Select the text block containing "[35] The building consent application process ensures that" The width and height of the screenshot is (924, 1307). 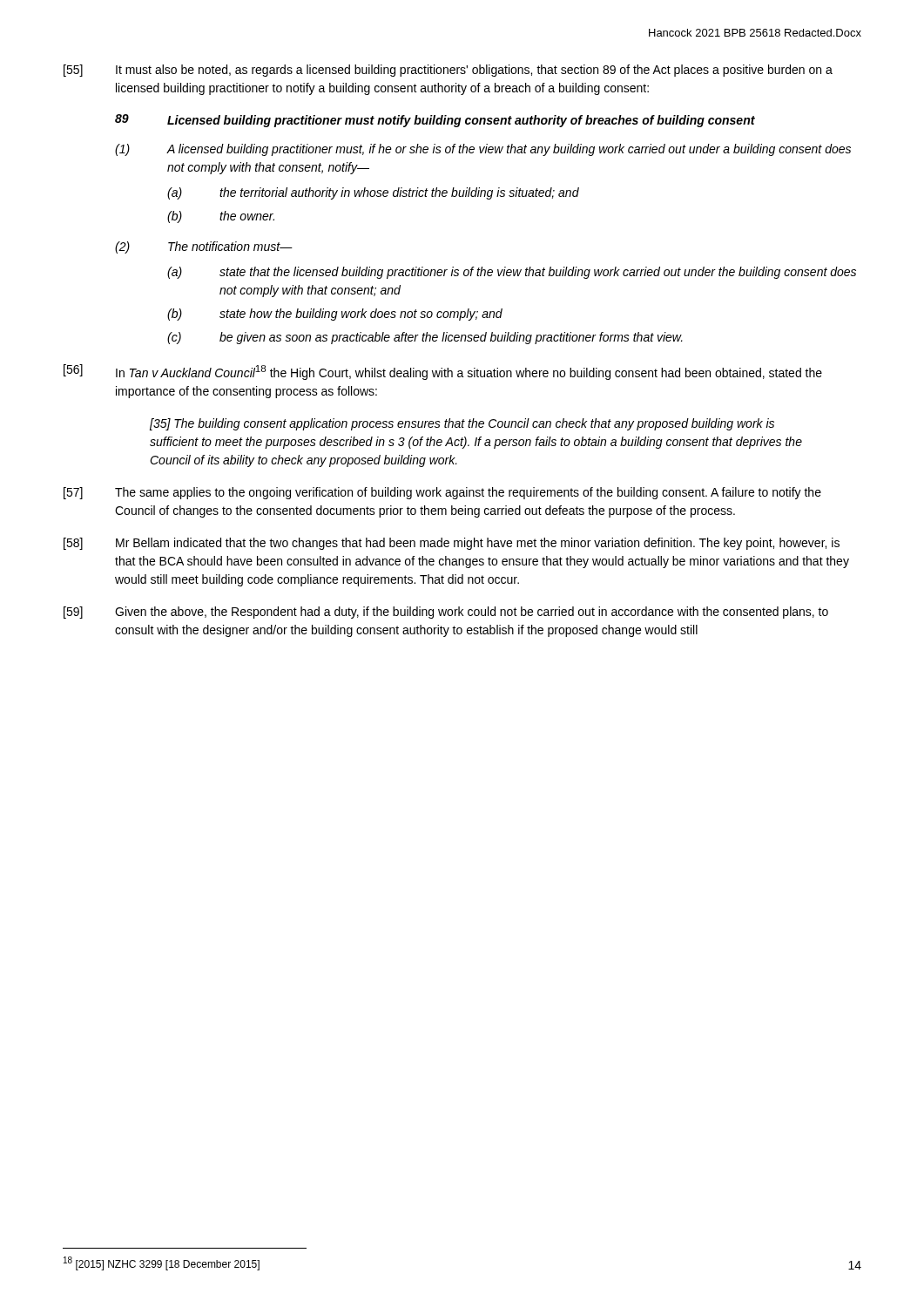click(x=476, y=441)
